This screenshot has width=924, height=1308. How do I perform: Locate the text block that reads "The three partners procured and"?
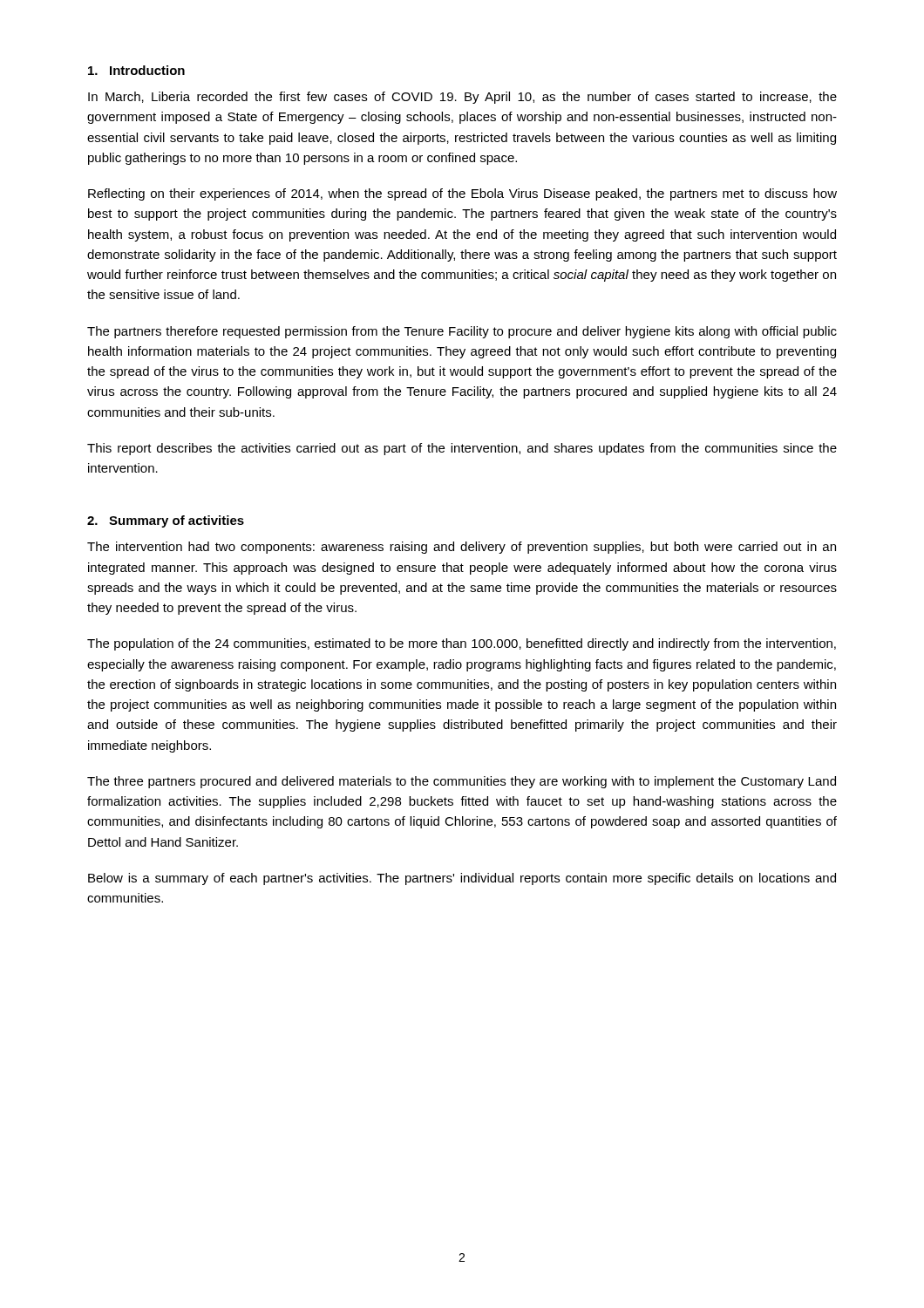tap(462, 811)
